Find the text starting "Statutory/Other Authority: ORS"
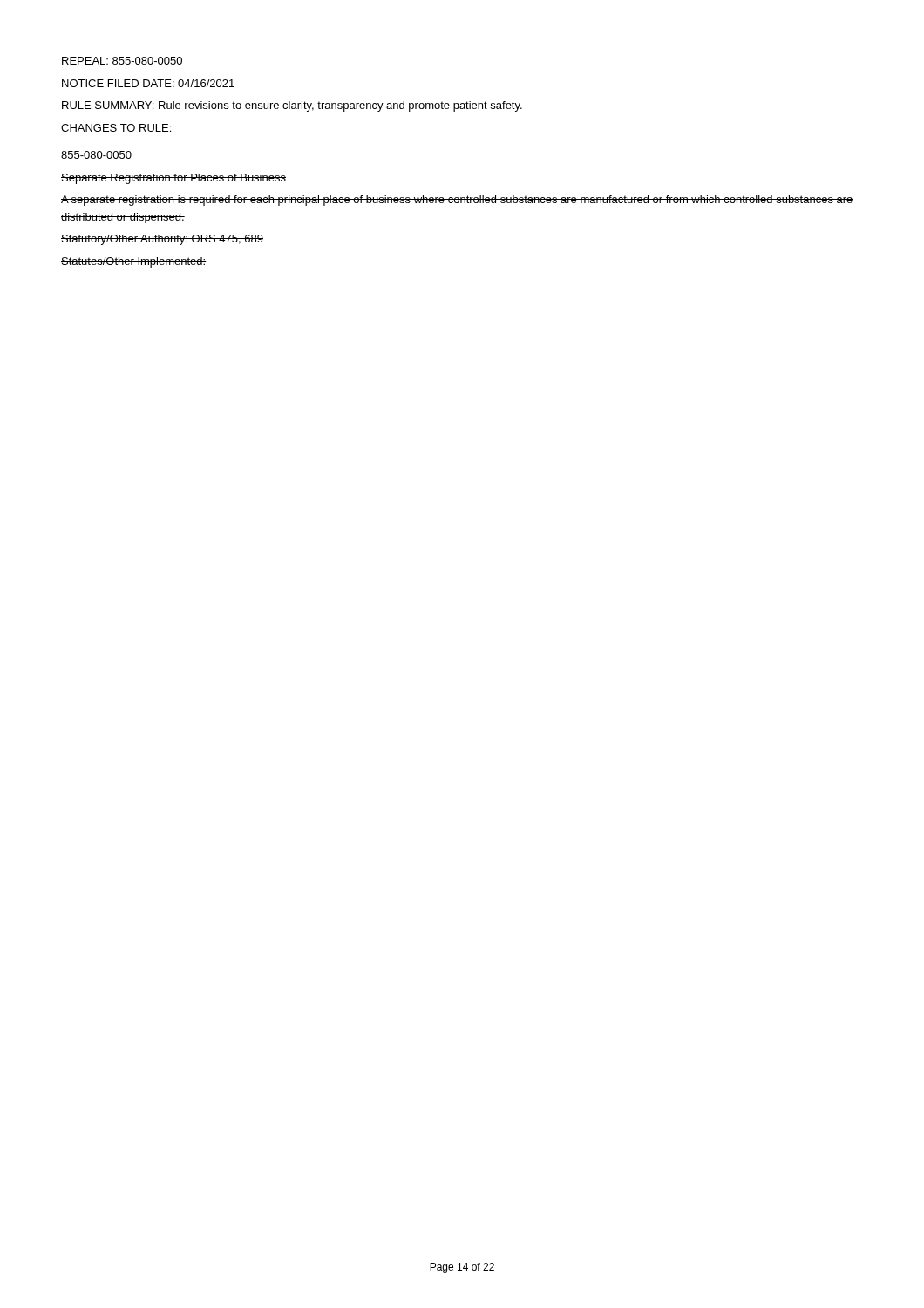 click(162, 238)
